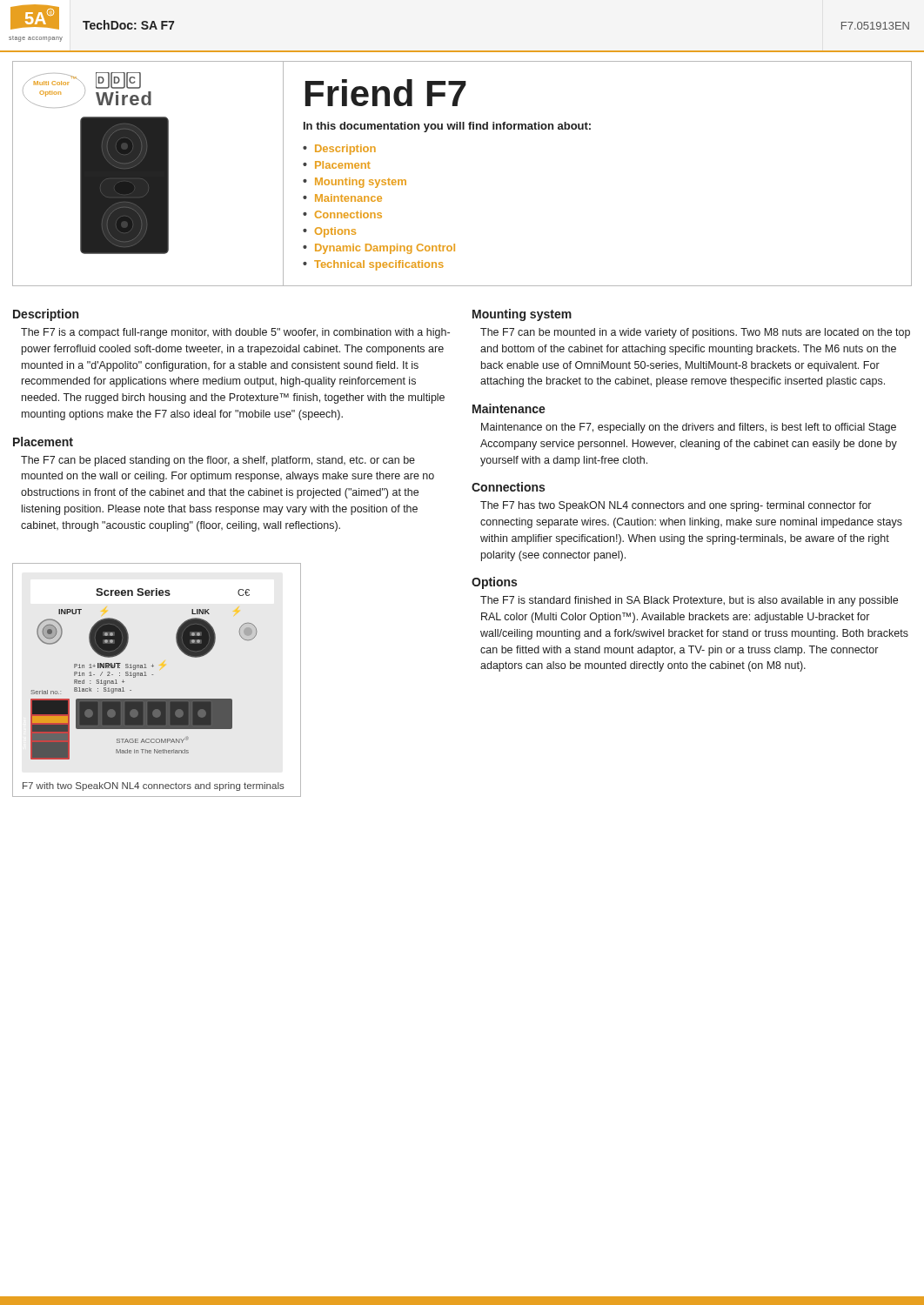Locate the text block that says "The F7 is standard finished in"
The image size is (924, 1305).
pyautogui.click(x=694, y=633)
